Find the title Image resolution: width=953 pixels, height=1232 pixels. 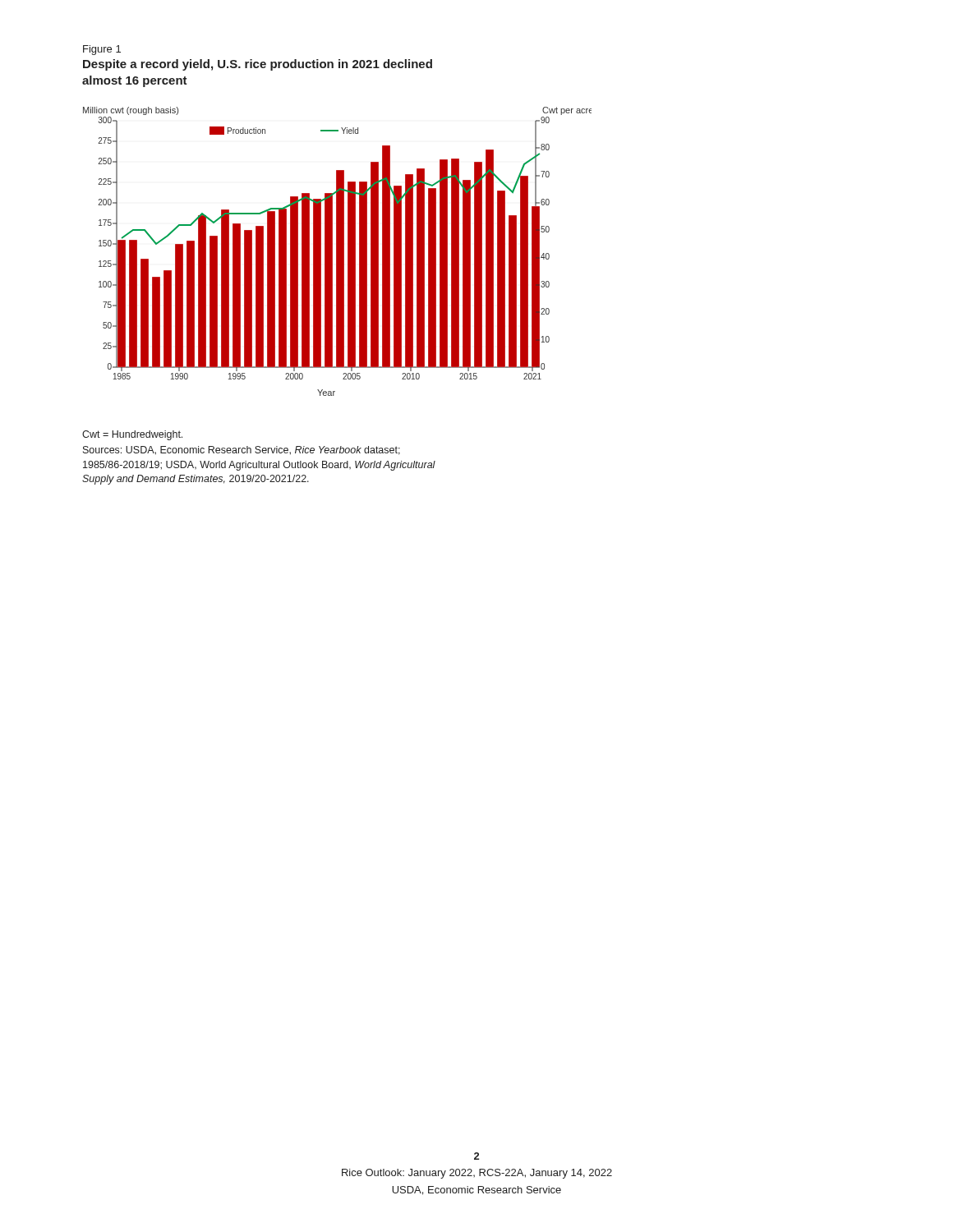click(257, 72)
